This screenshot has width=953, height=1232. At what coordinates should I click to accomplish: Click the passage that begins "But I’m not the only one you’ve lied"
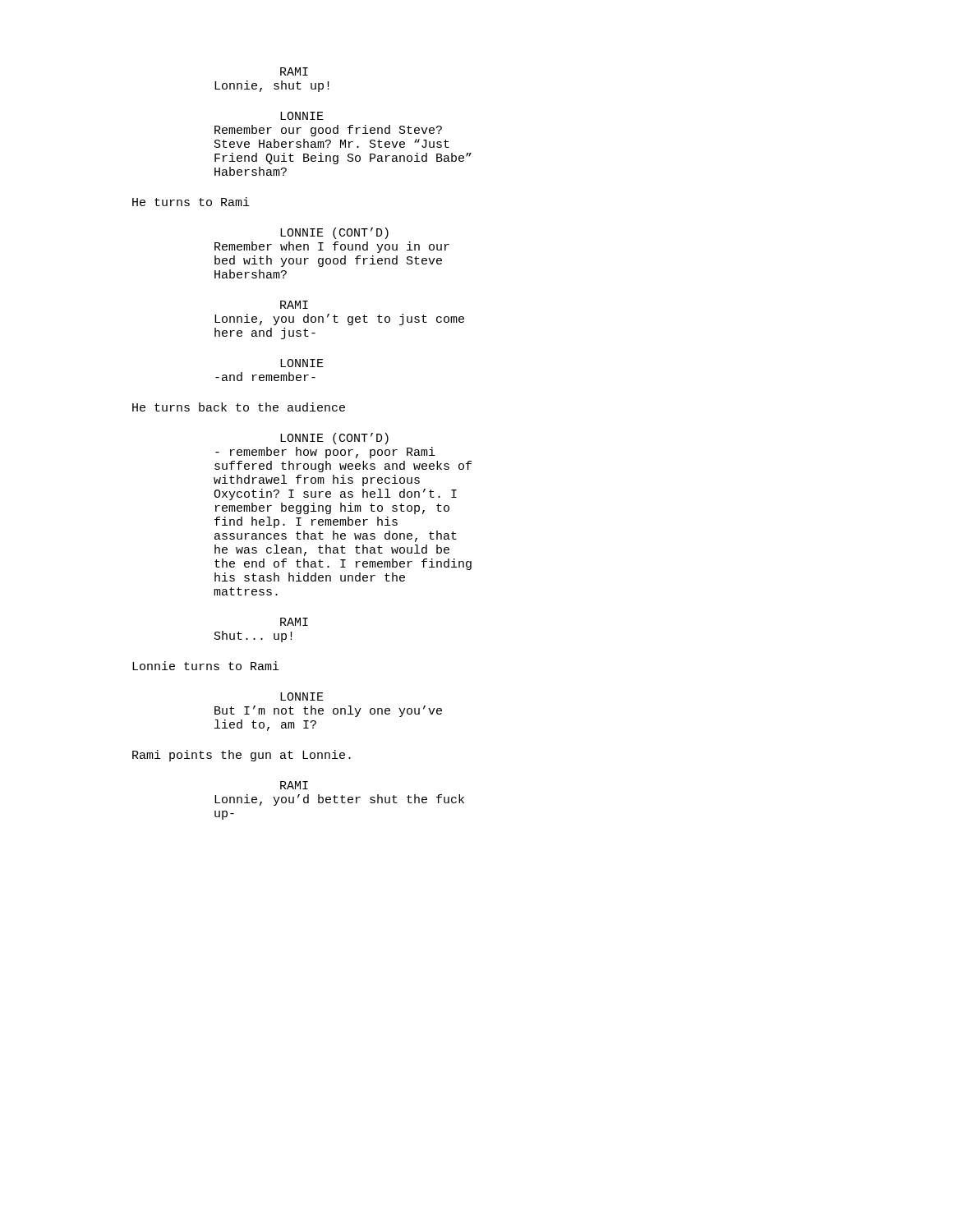point(328,719)
